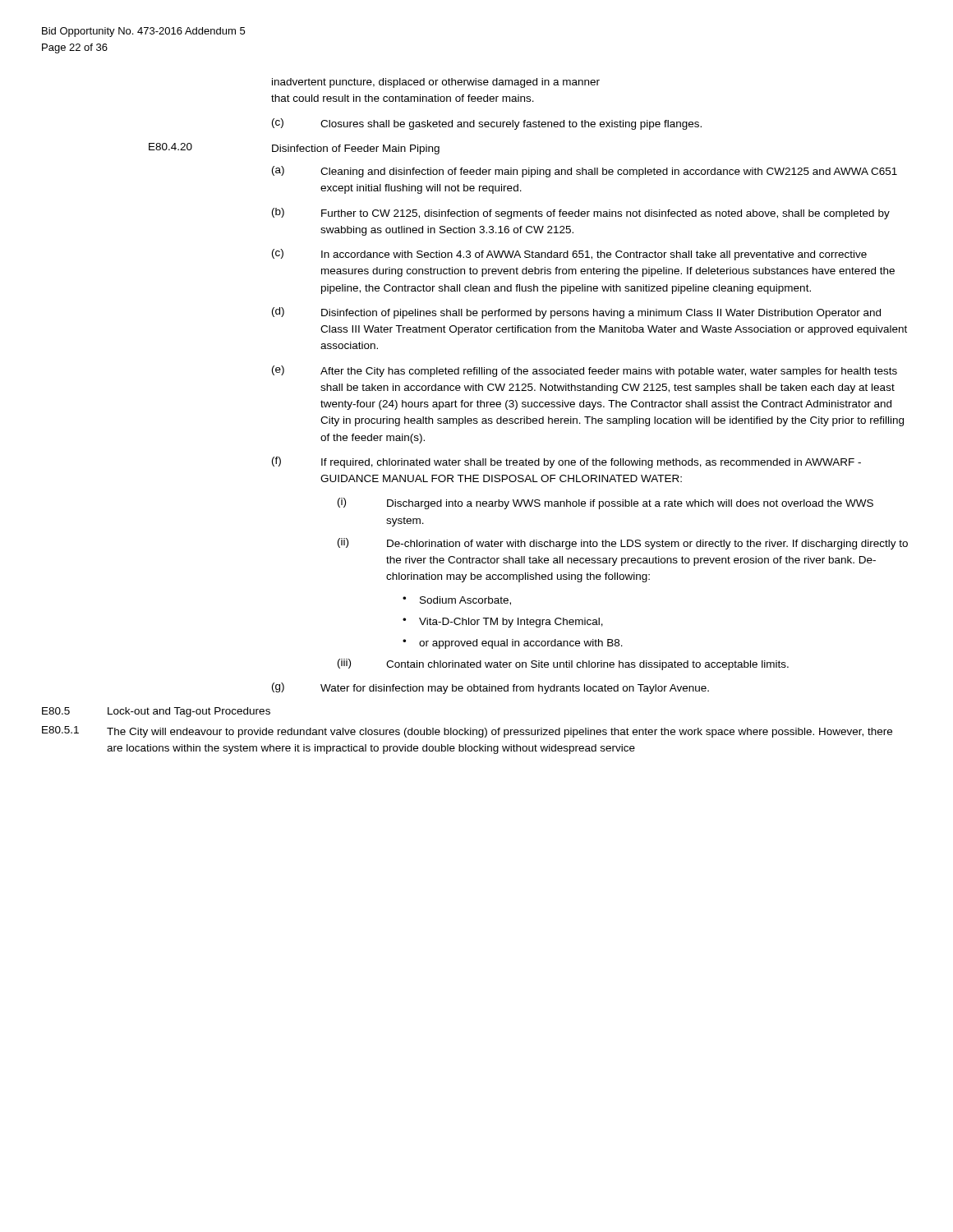The width and height of the screenshot is (953, 1232).
Task: Find the list item with the text "(c) Closures shall be gasketed and"
Action: pos(592,124)
